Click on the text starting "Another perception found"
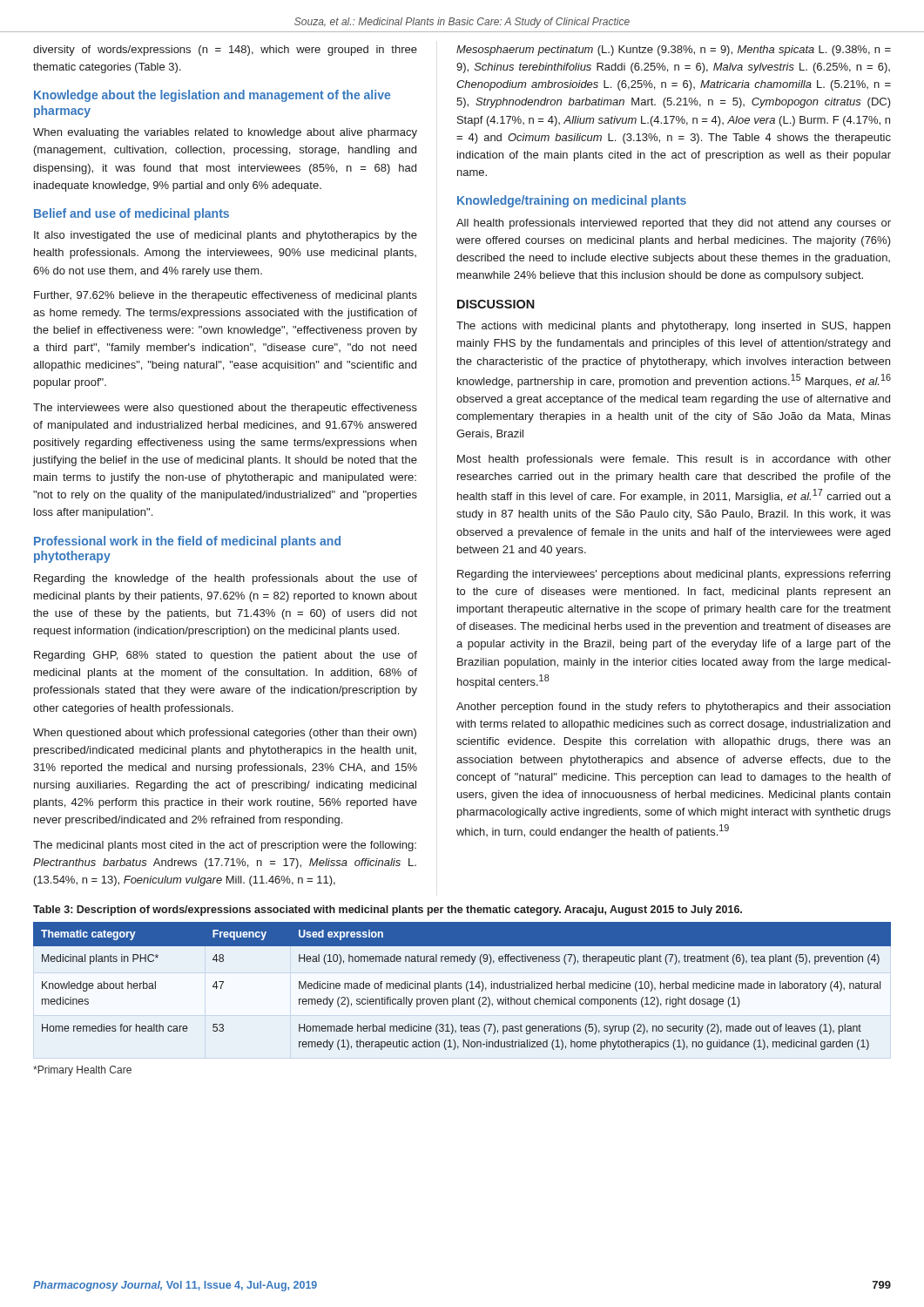924x1307 pixels. (x=674, y=769)
